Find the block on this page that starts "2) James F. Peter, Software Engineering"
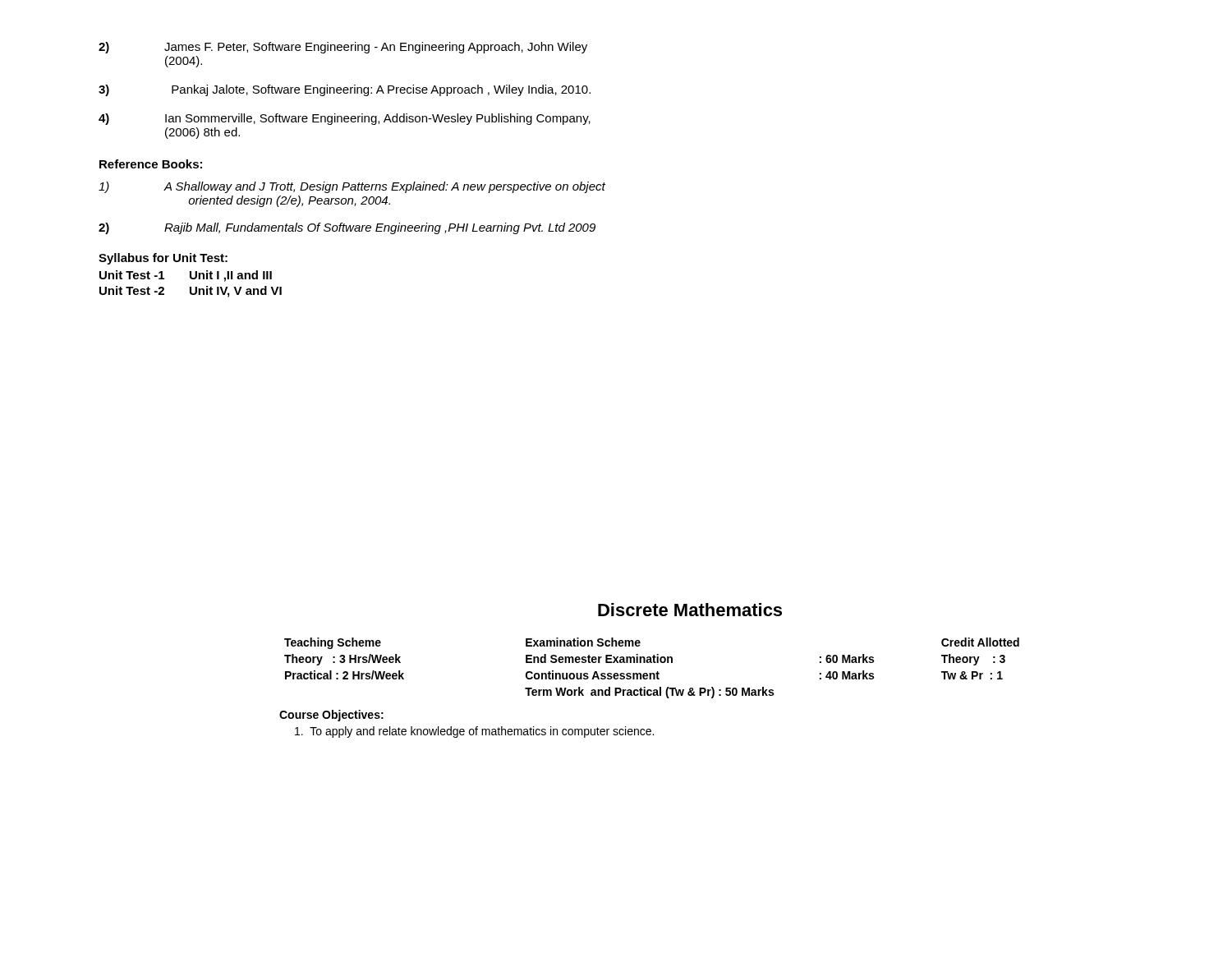Image resolution: width=1232 pixels, height=953 pixels. click(x=550, y=53)
